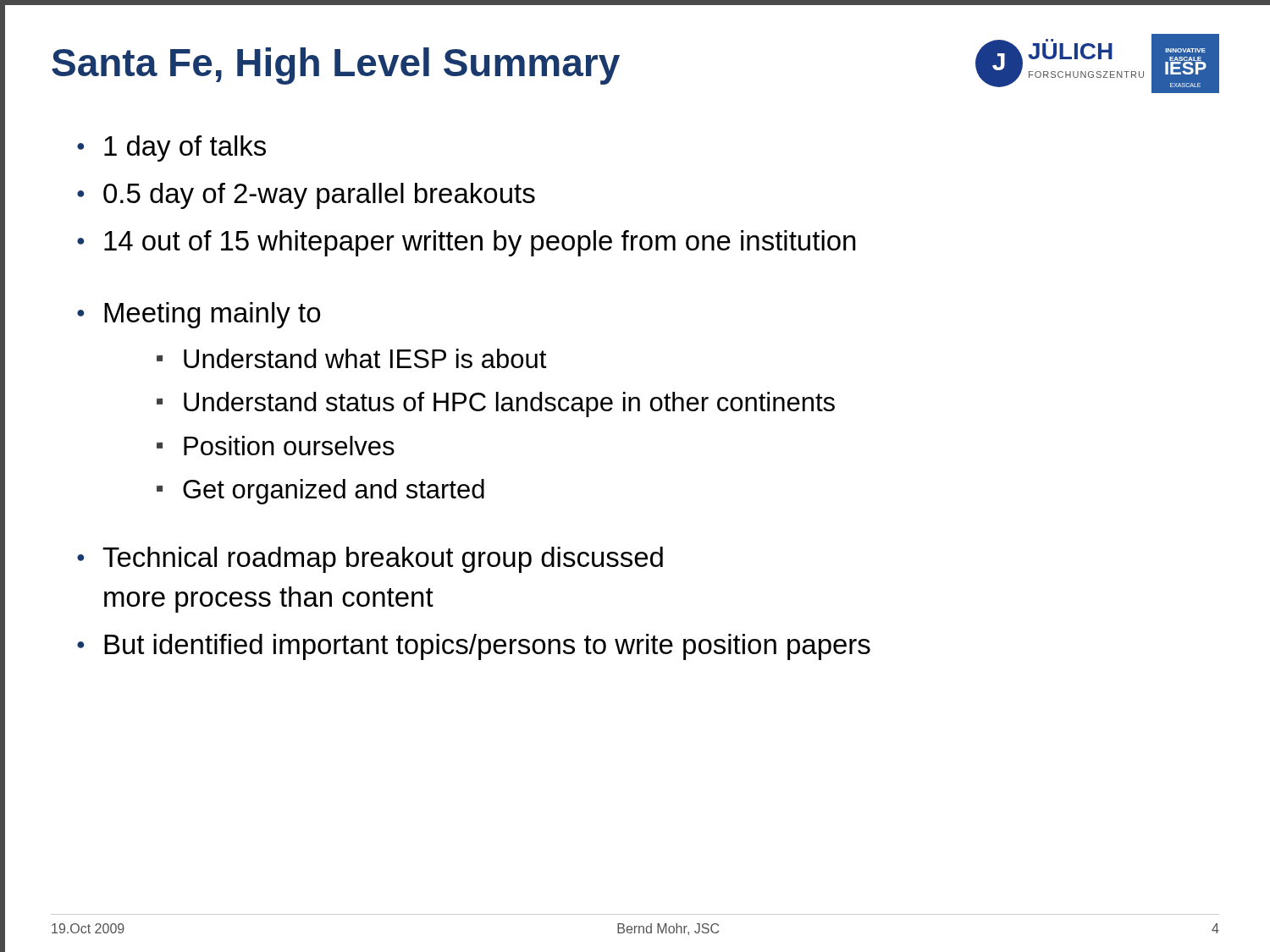
Task: Find the logo
Action: click(1097, 63)
